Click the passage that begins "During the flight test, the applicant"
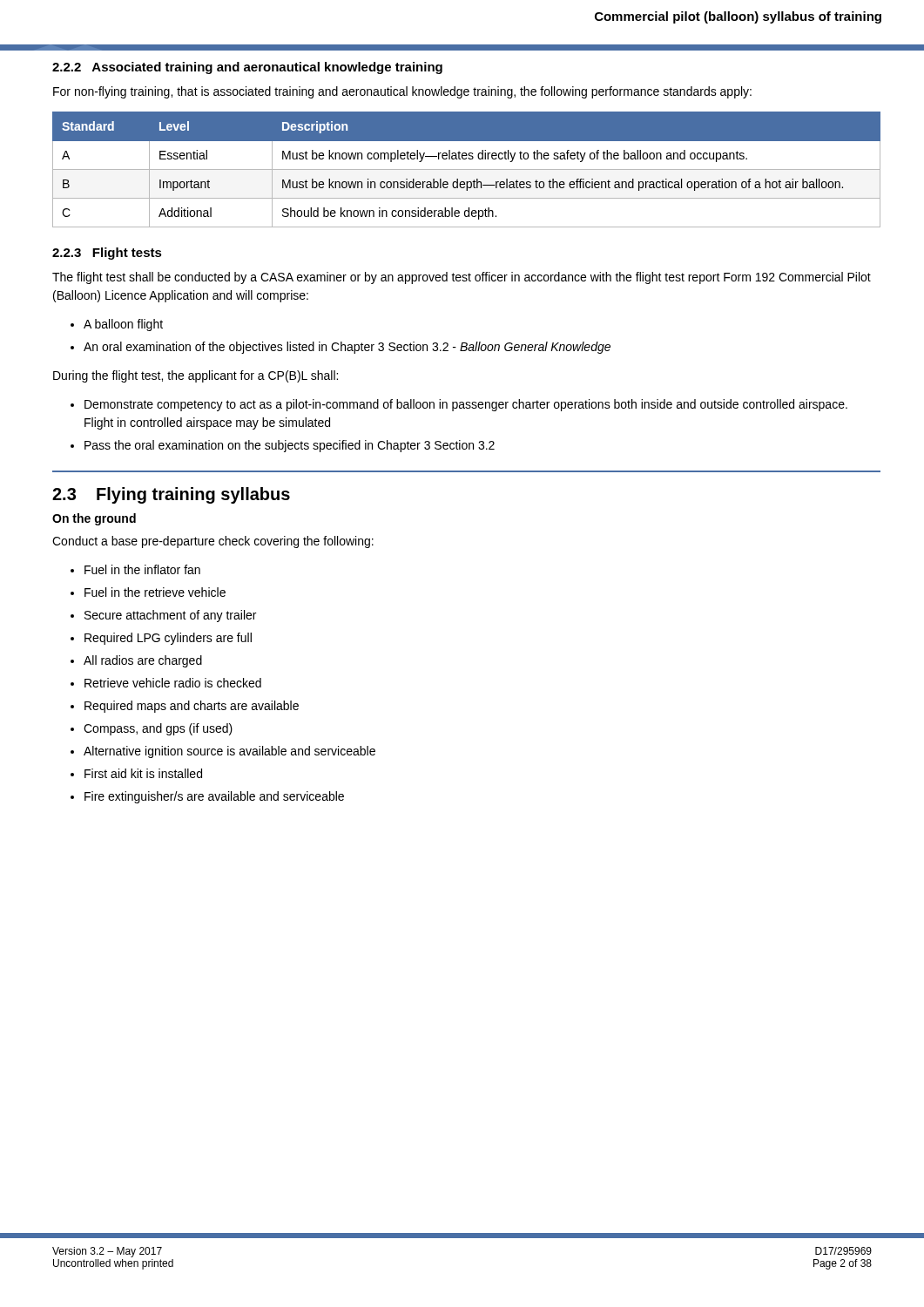The height and width of the screenshot is (1307, 924). (x=196, y=376)
